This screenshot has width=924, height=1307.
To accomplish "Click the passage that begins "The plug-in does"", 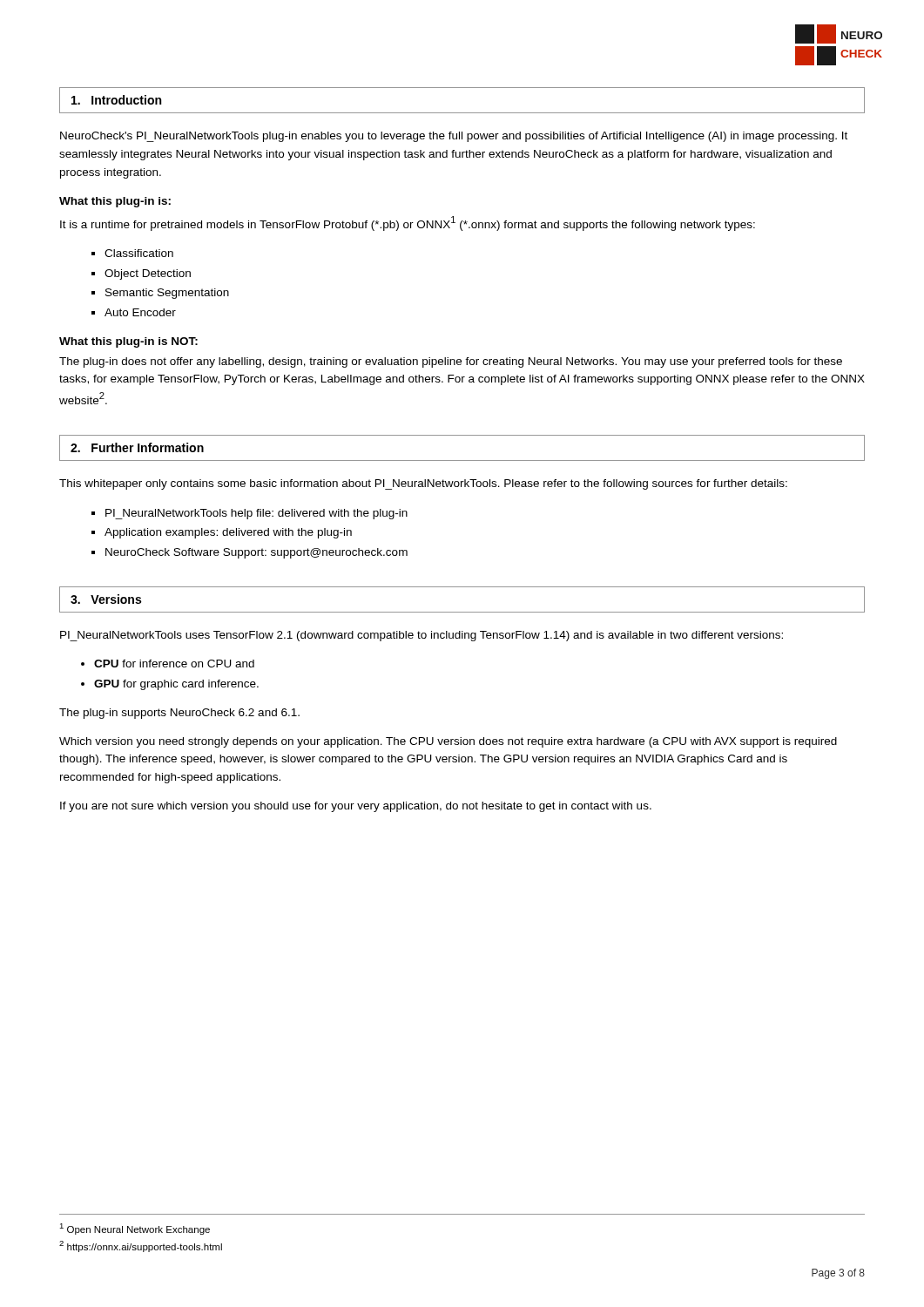I will (462, 381).
